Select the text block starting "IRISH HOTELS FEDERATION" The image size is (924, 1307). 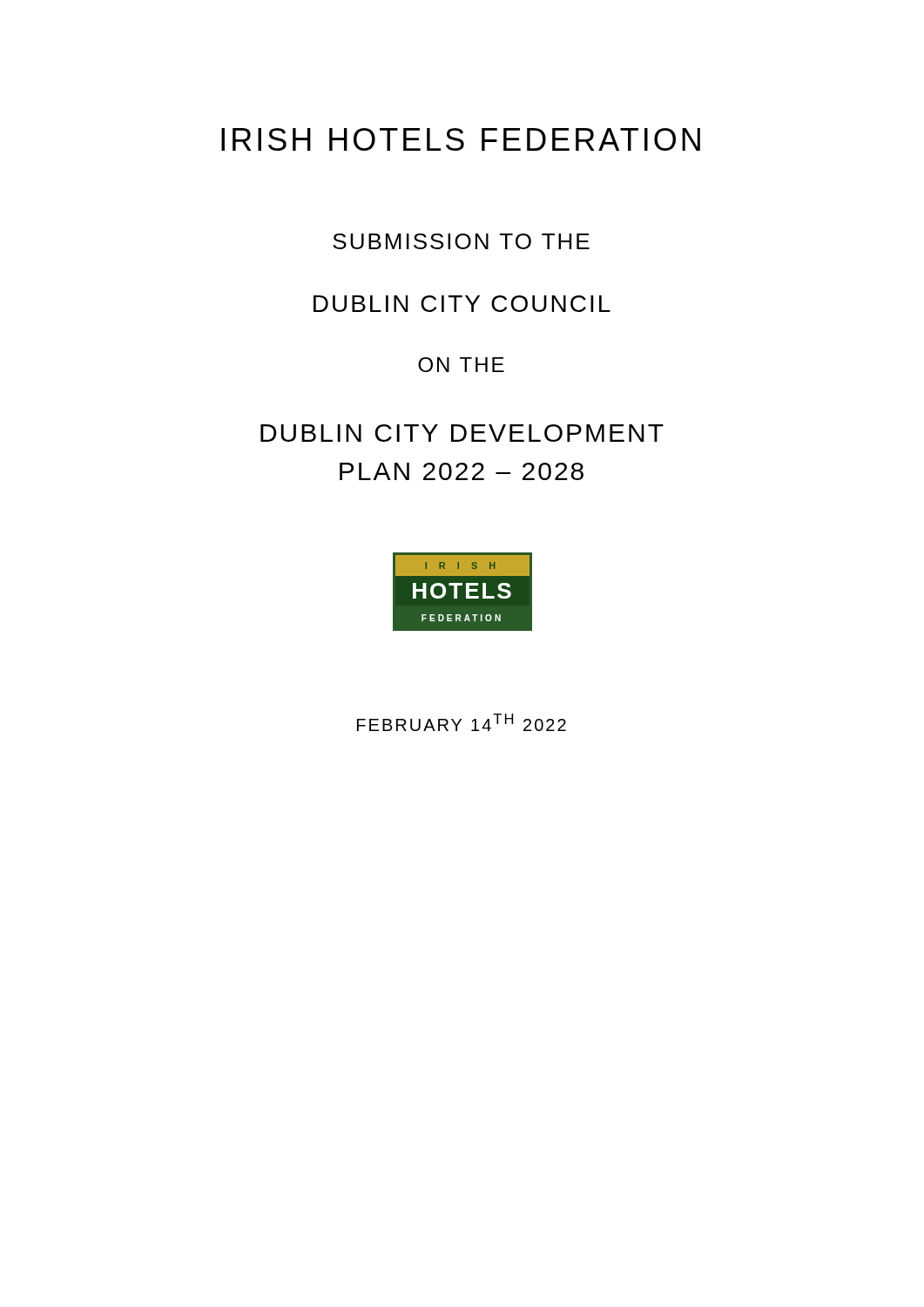click(462, 140)
